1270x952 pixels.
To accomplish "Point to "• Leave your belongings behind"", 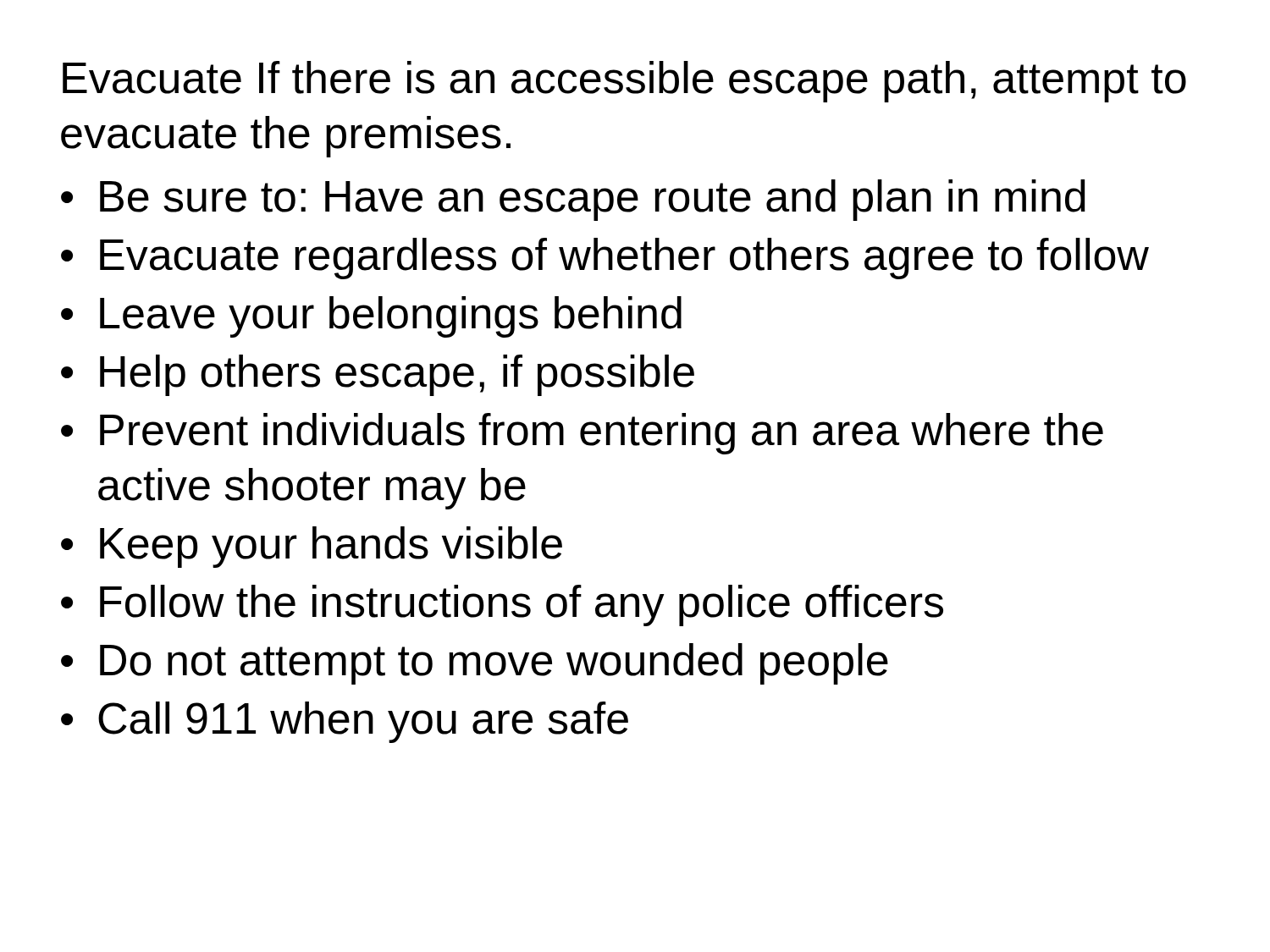I will pos(627,313).
